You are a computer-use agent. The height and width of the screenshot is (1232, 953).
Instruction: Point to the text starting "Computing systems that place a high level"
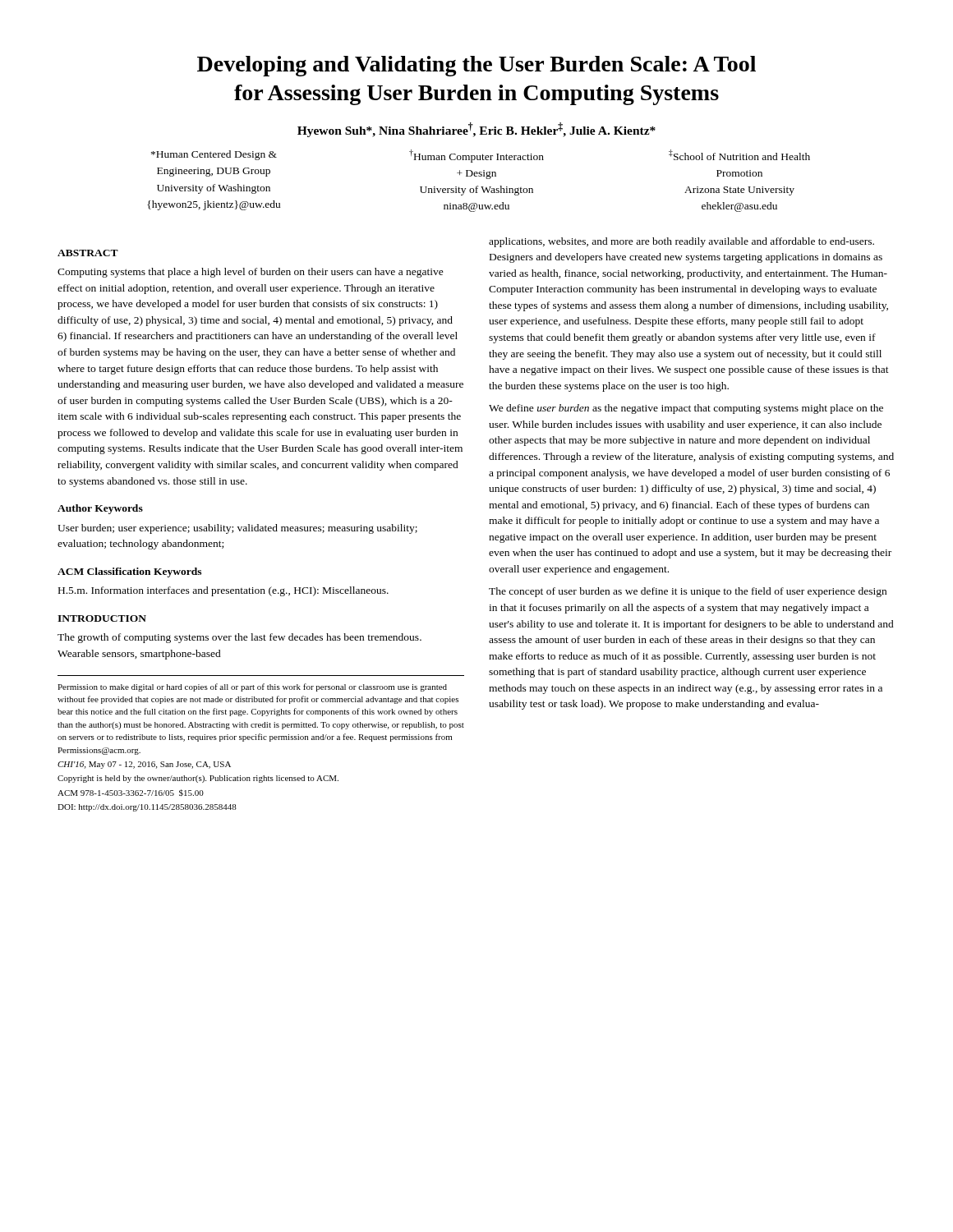(x=261, y=376)
